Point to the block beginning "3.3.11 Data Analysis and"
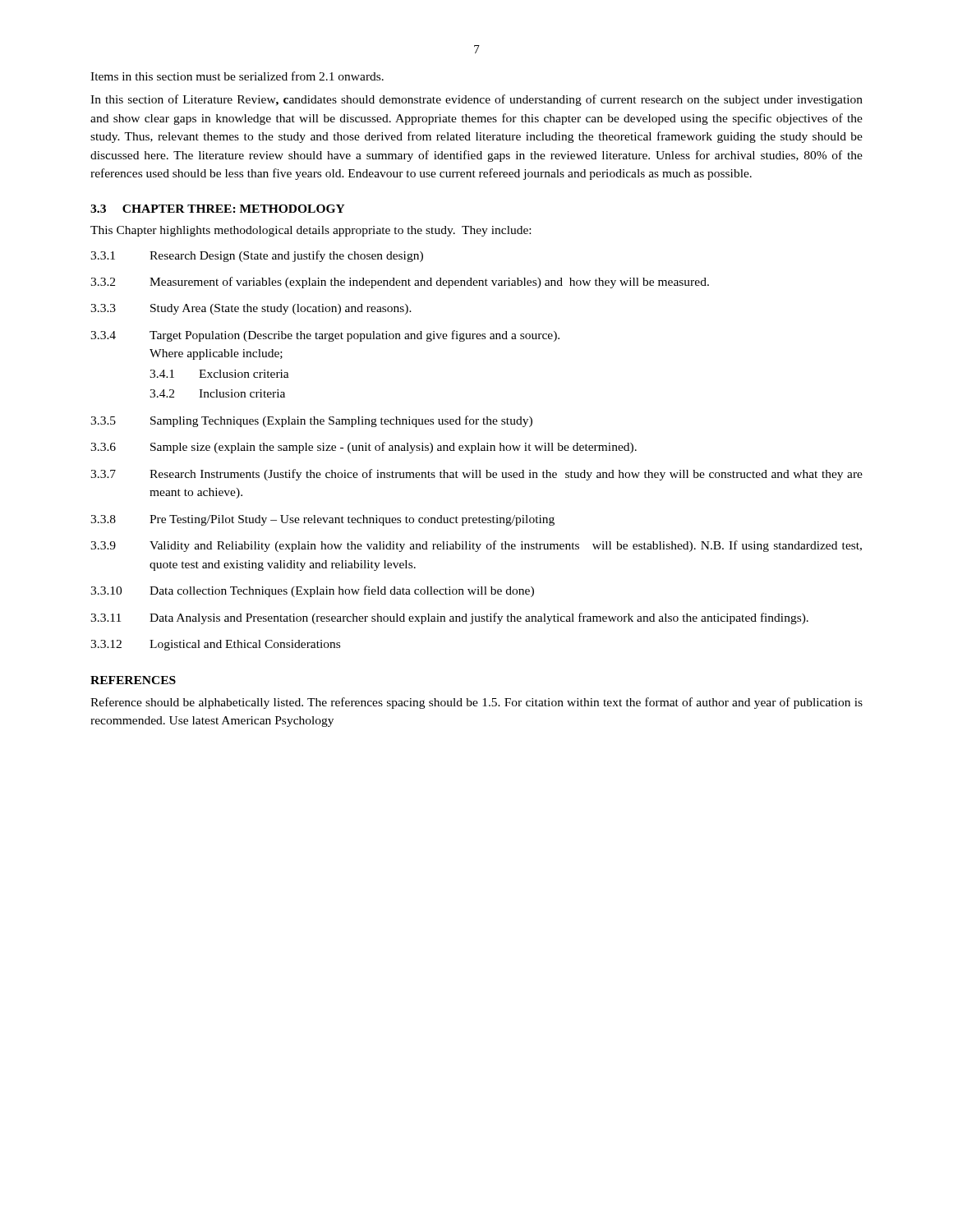Screen dimensions: 1232x953 pos(476,617)
